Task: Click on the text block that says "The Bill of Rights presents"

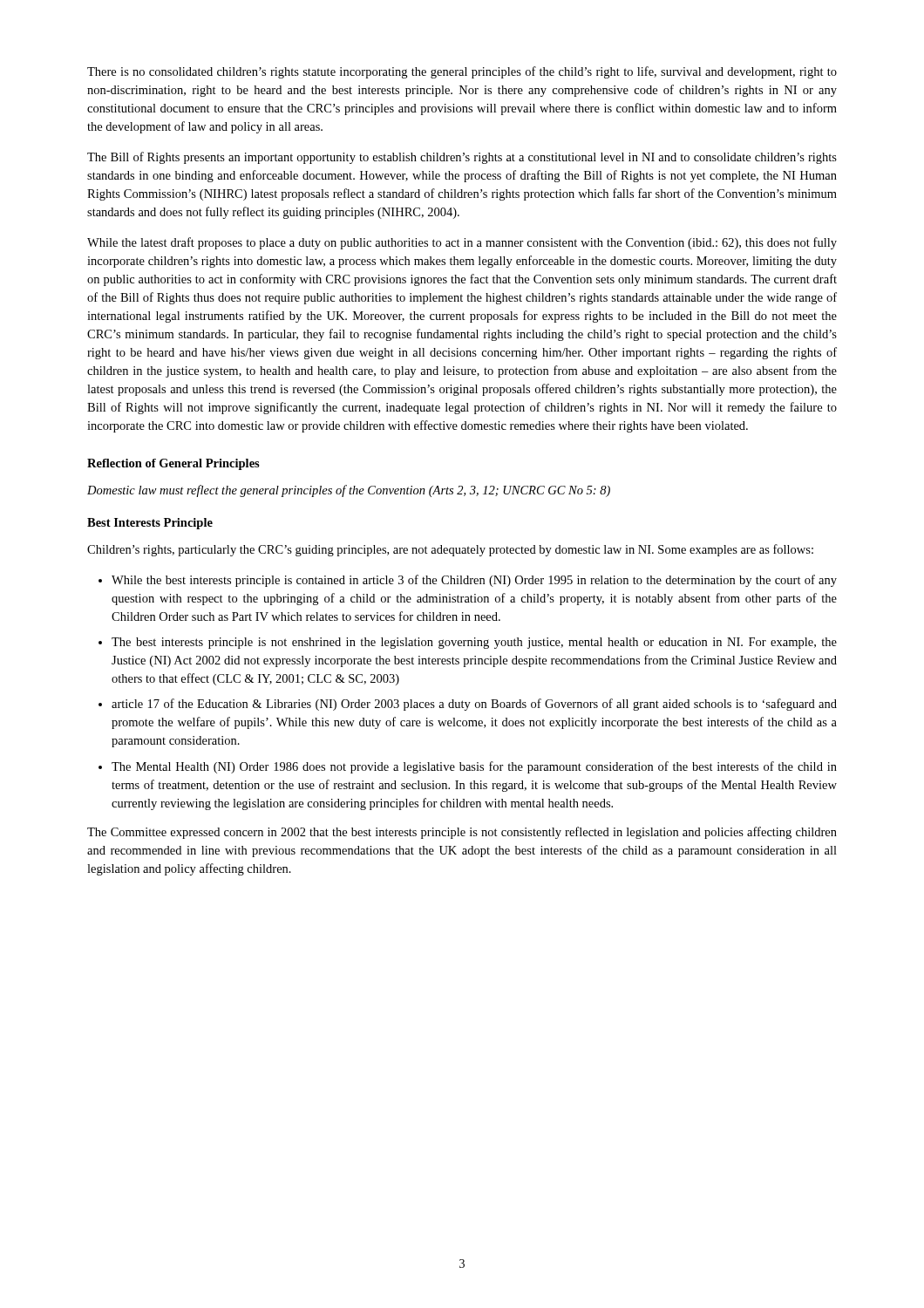Action: (x=462, y=184)
